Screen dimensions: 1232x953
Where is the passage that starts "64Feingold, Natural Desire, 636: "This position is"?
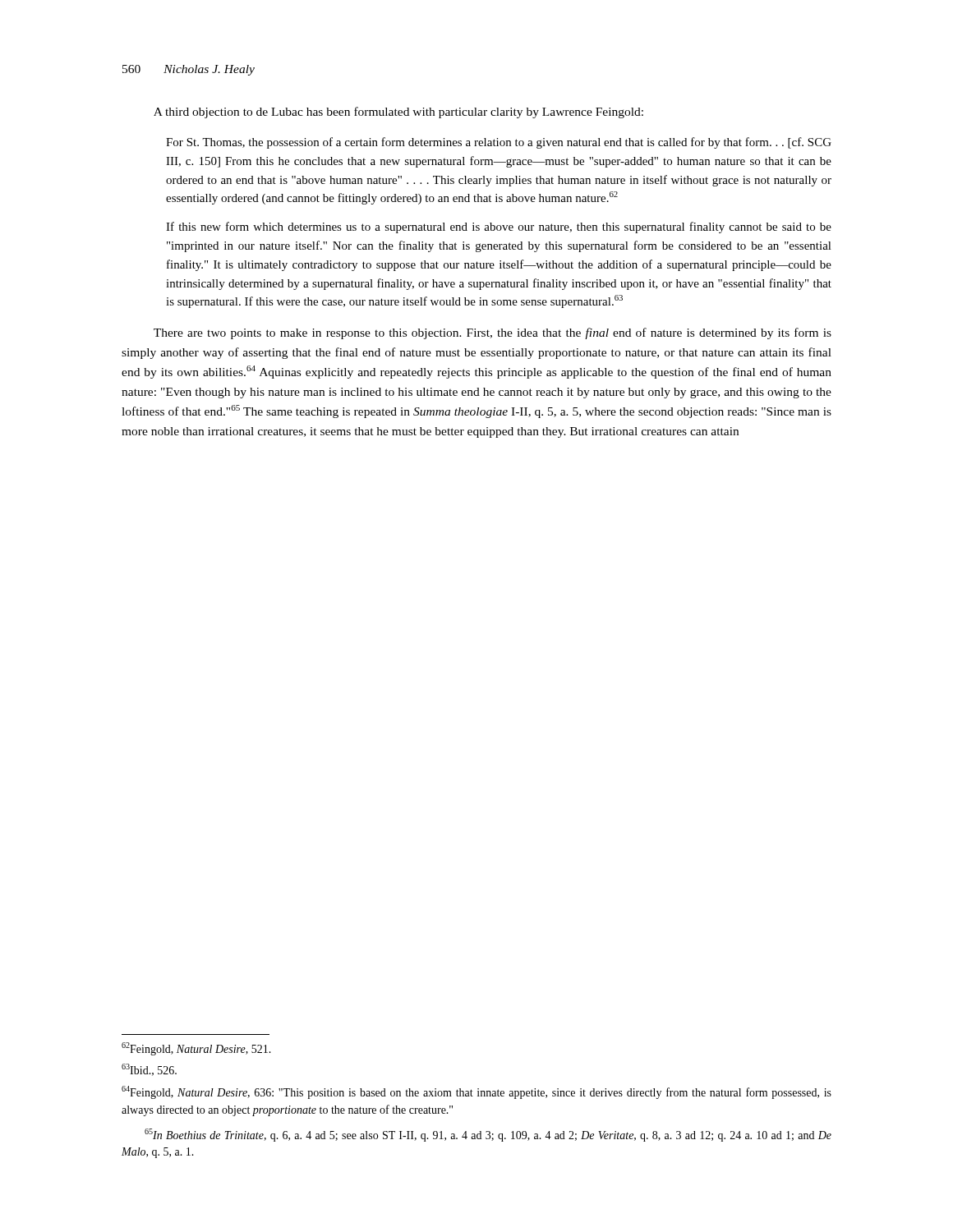[x=476, y=1101]
